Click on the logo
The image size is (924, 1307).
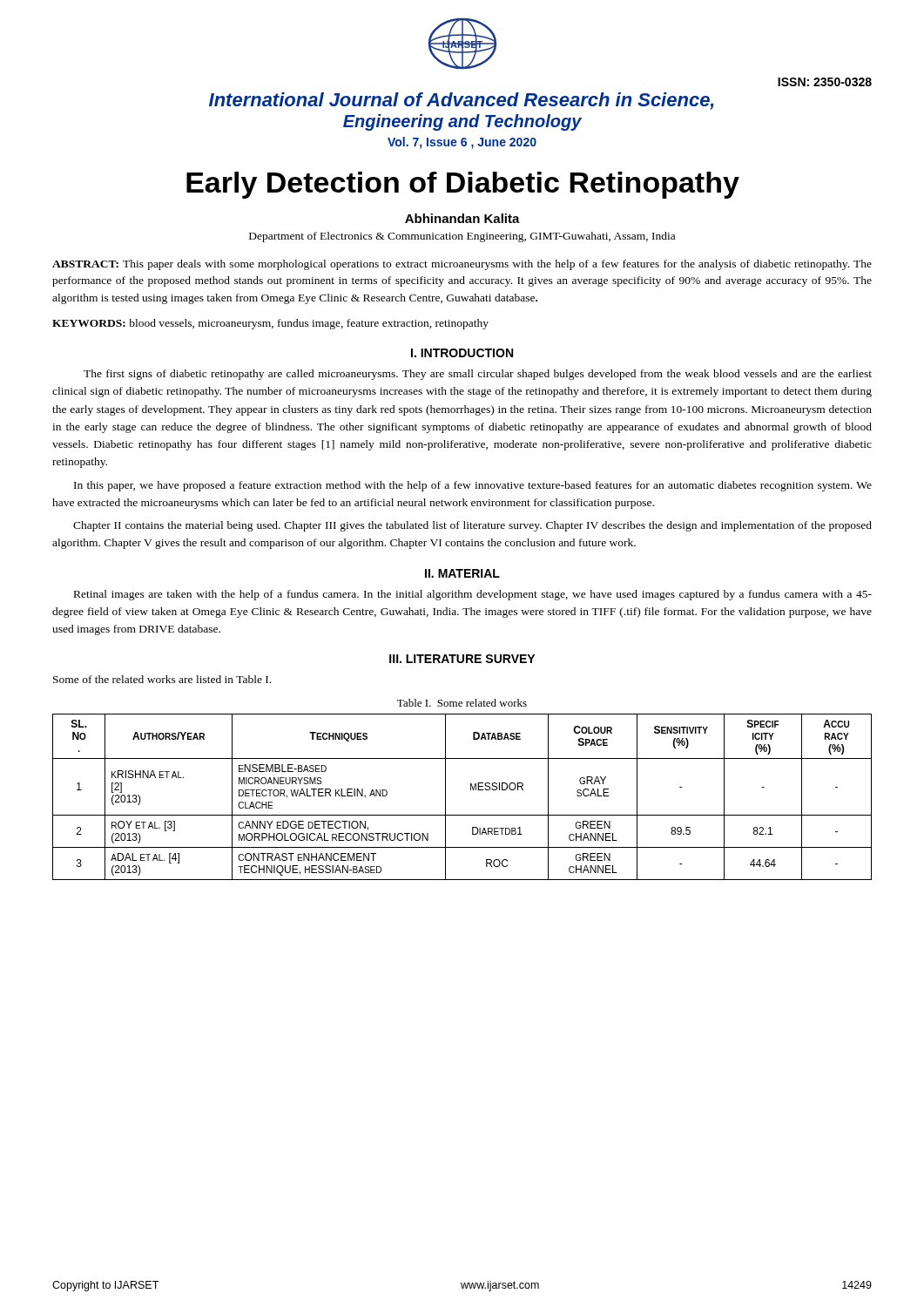pos(462,37)
